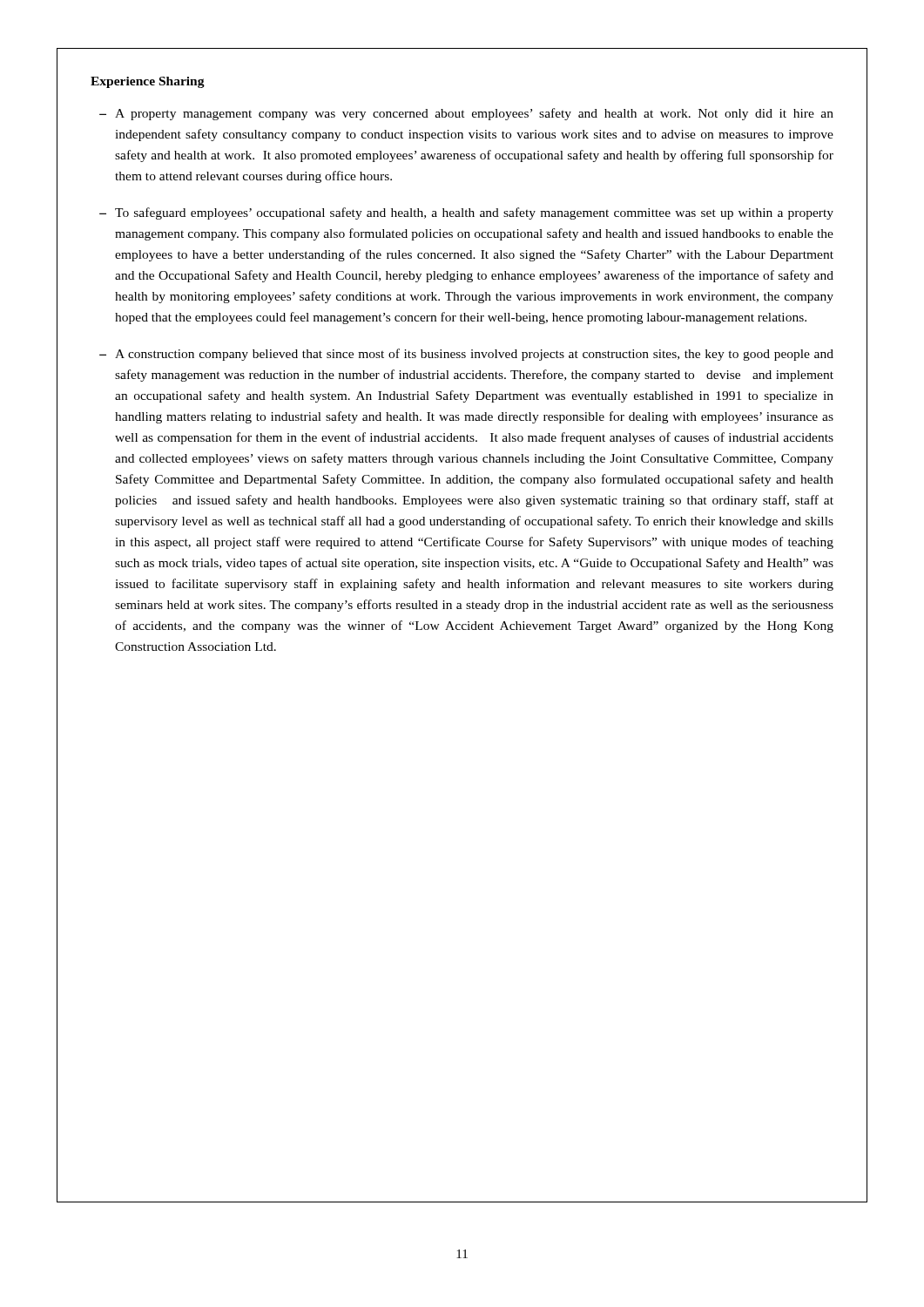Find the block on this page that starts "− A construction"

pos(462,500)
